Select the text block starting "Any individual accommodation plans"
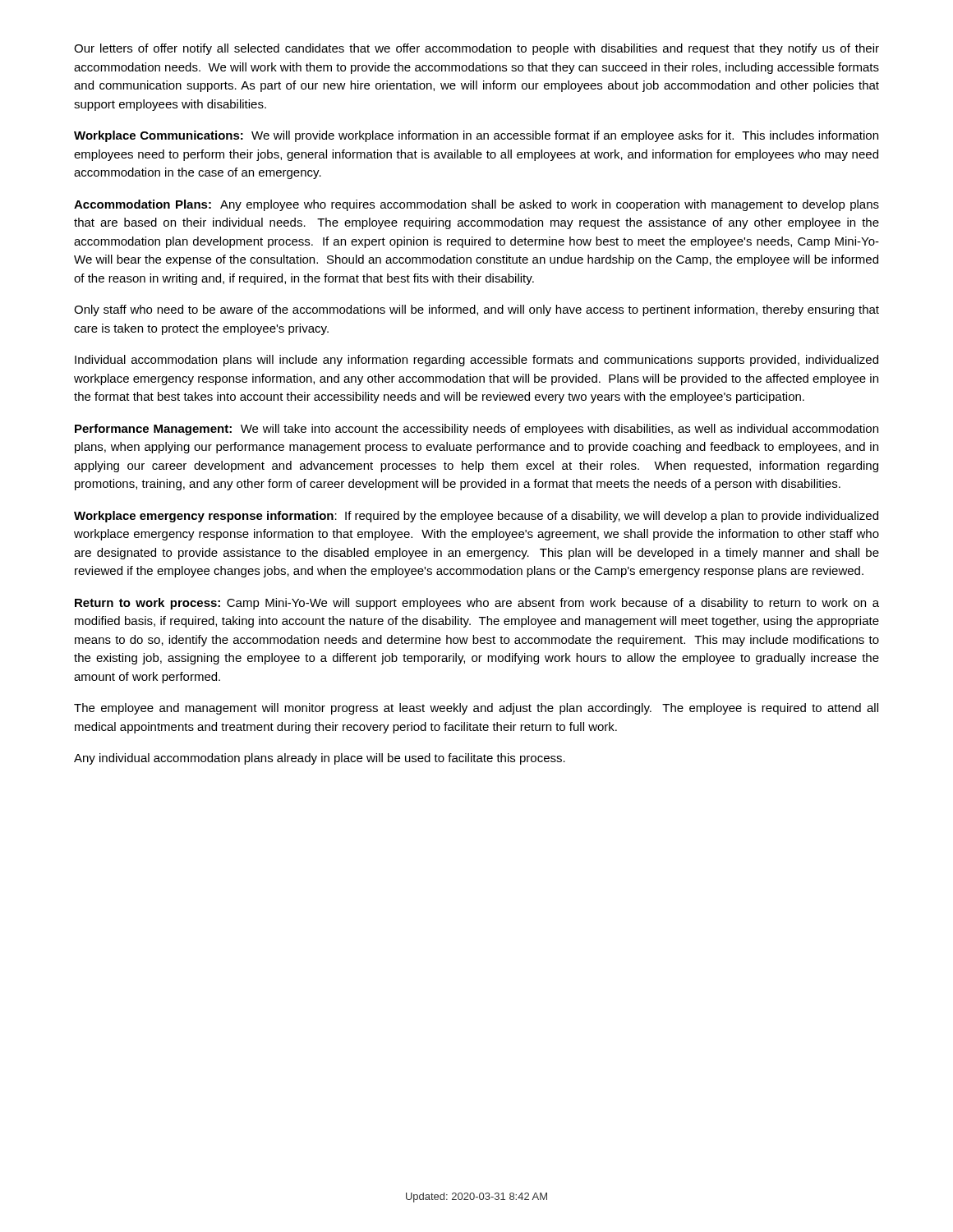This screenshot has height=1232, width=953. pyautogui.click(x=320, y=758)
